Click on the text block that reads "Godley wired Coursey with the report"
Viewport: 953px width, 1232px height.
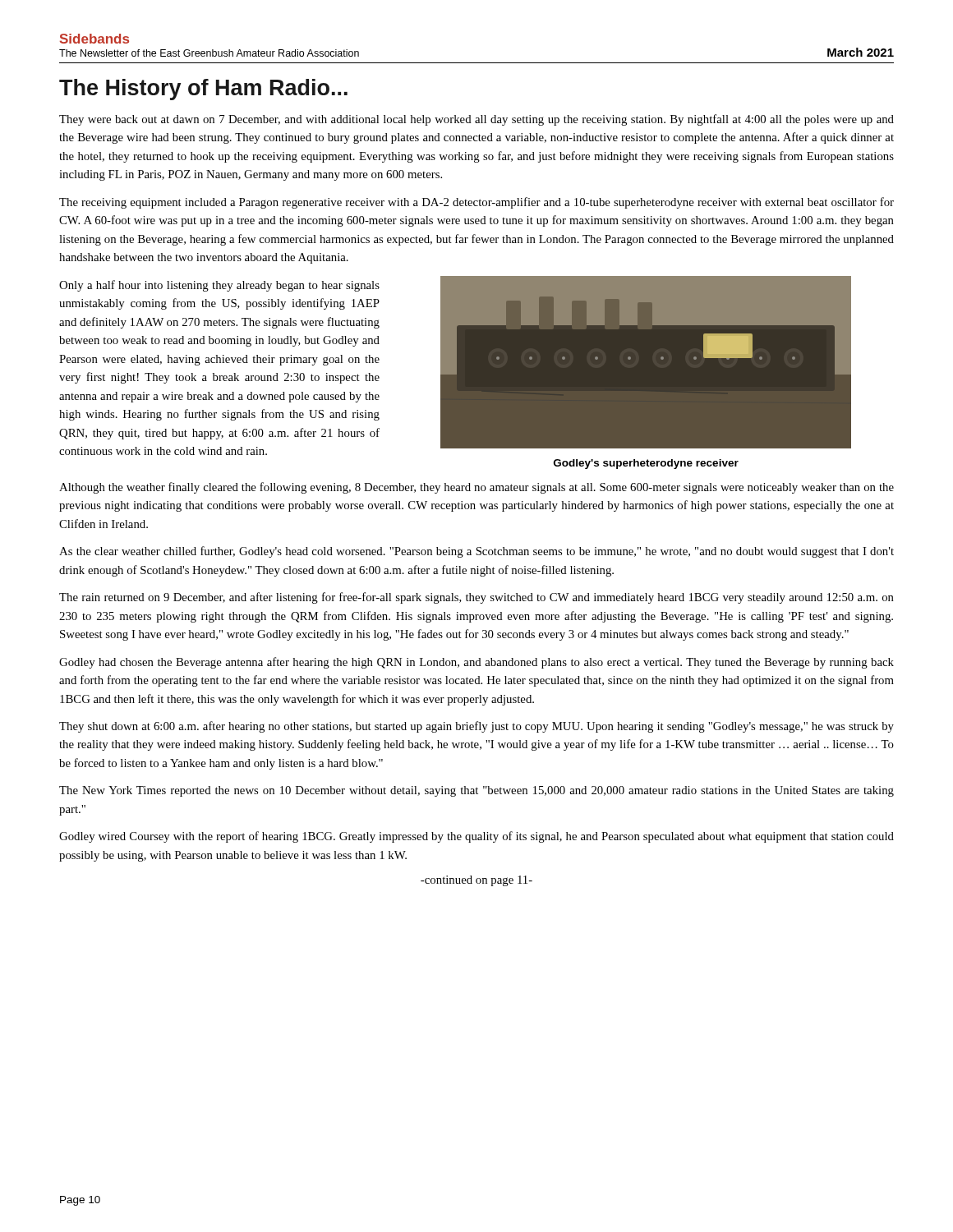(476, 846)
